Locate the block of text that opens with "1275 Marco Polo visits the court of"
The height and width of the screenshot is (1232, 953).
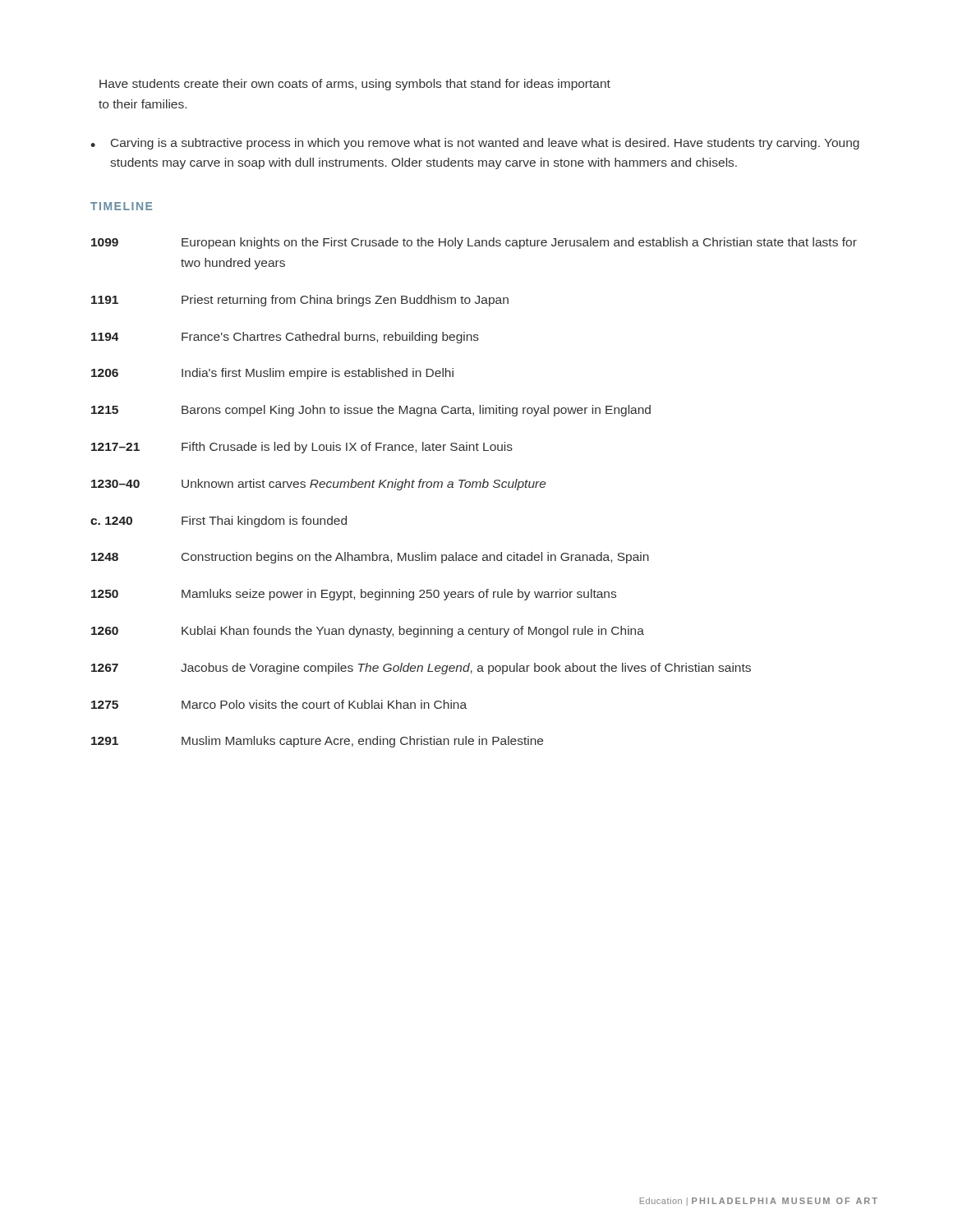point(279,704)
